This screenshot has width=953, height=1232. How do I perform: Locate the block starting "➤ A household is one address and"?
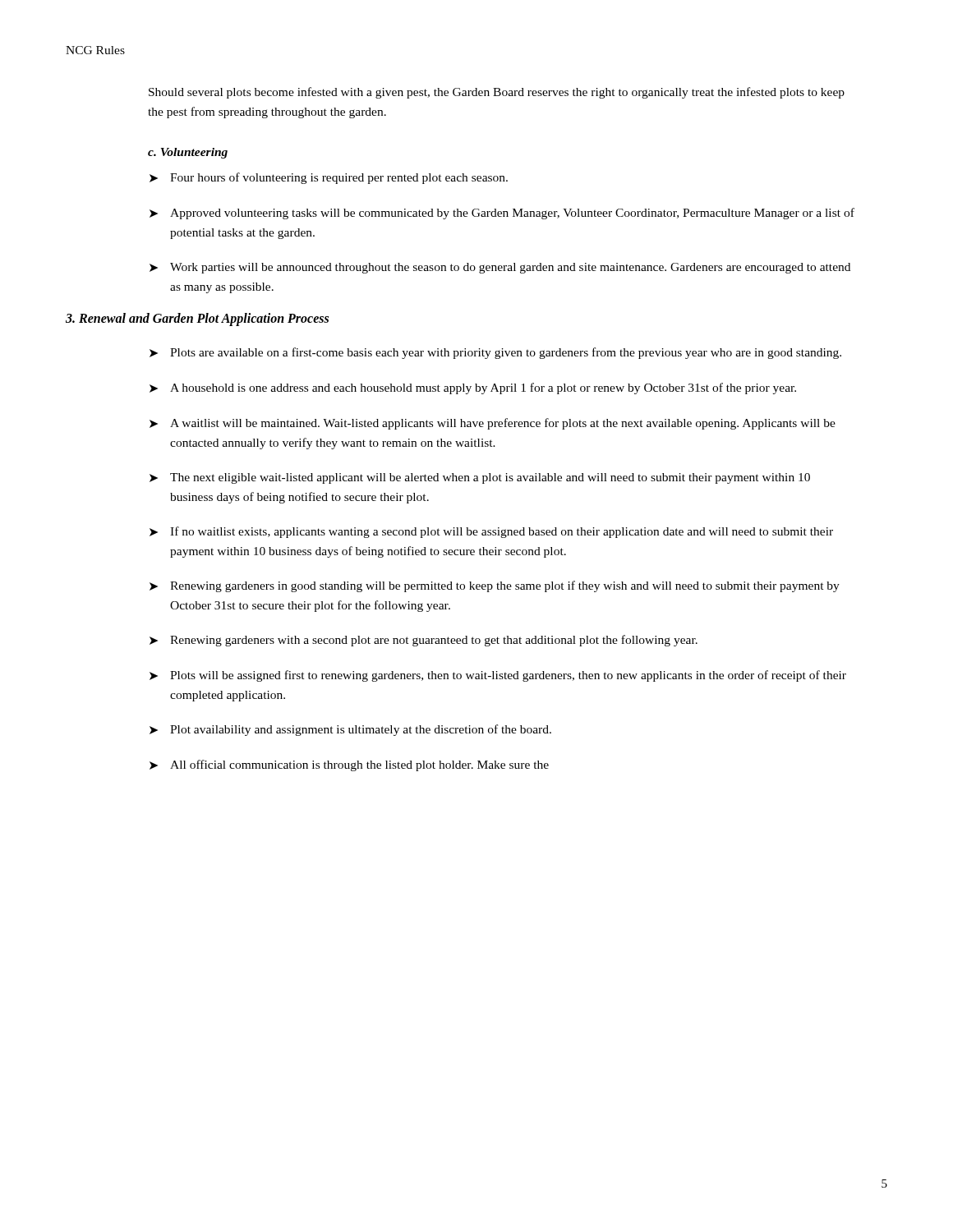[501, 388]
